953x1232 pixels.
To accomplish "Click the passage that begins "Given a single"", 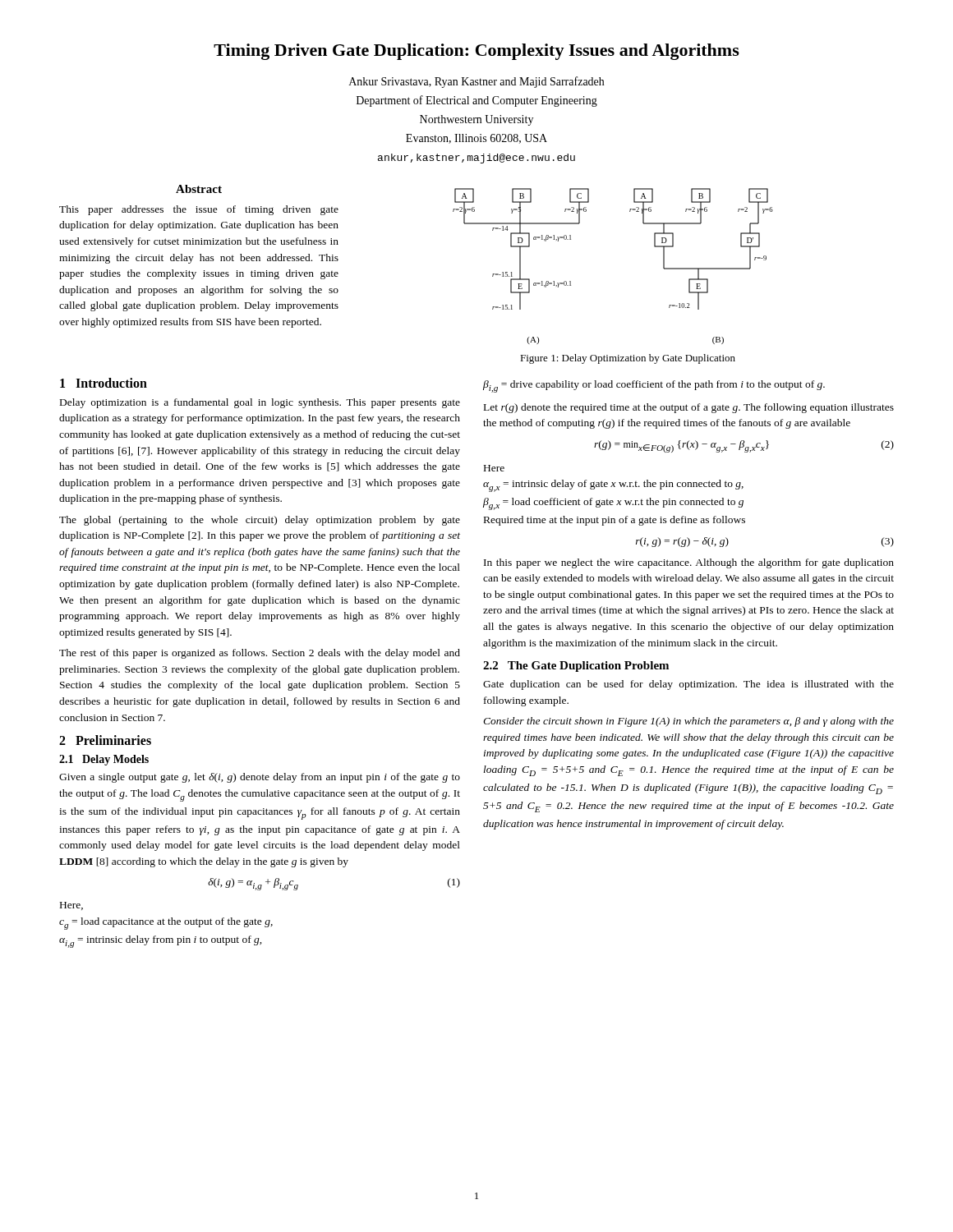I will click(260, 819).
